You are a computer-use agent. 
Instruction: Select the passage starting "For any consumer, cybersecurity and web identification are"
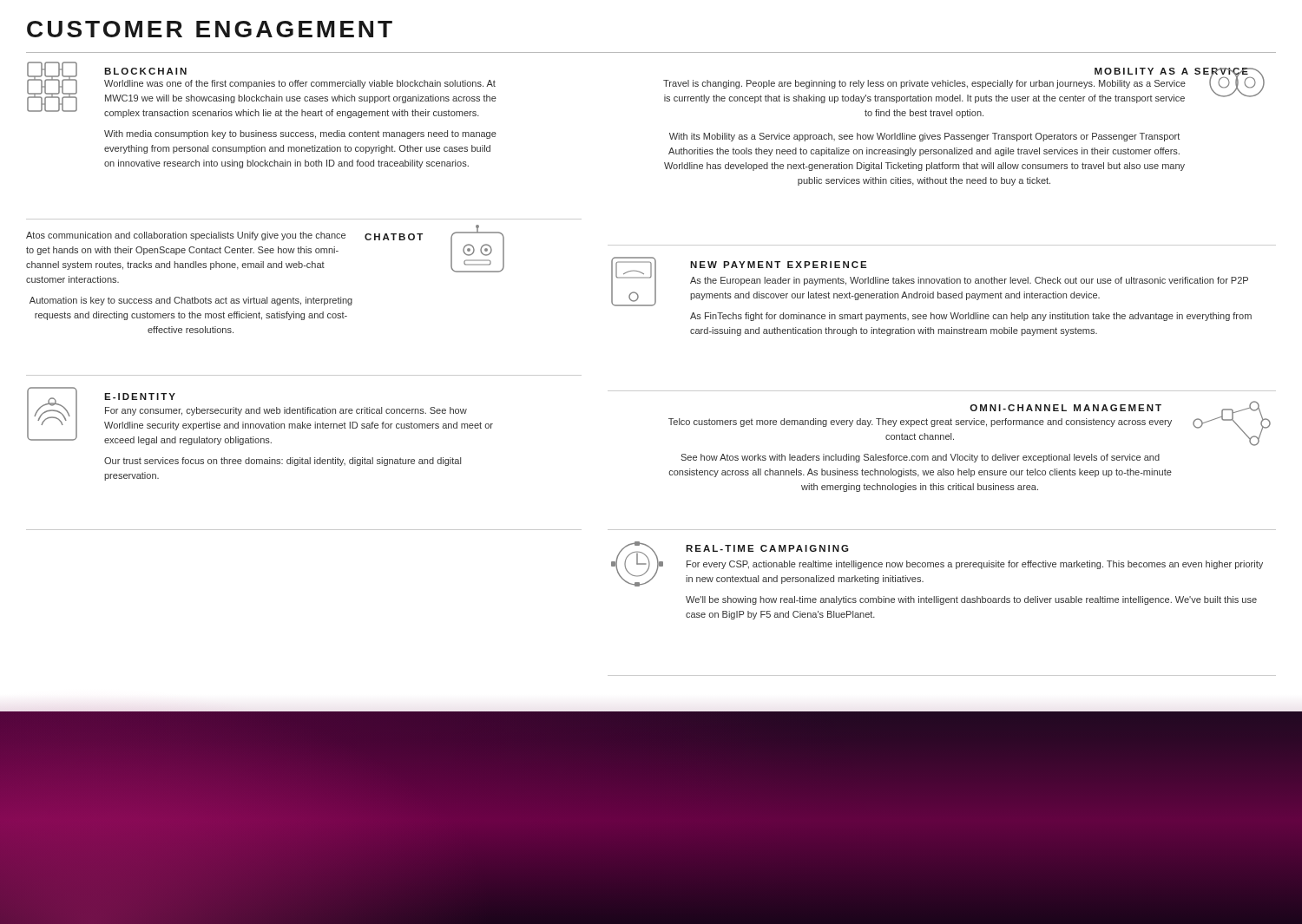[286, 411]
